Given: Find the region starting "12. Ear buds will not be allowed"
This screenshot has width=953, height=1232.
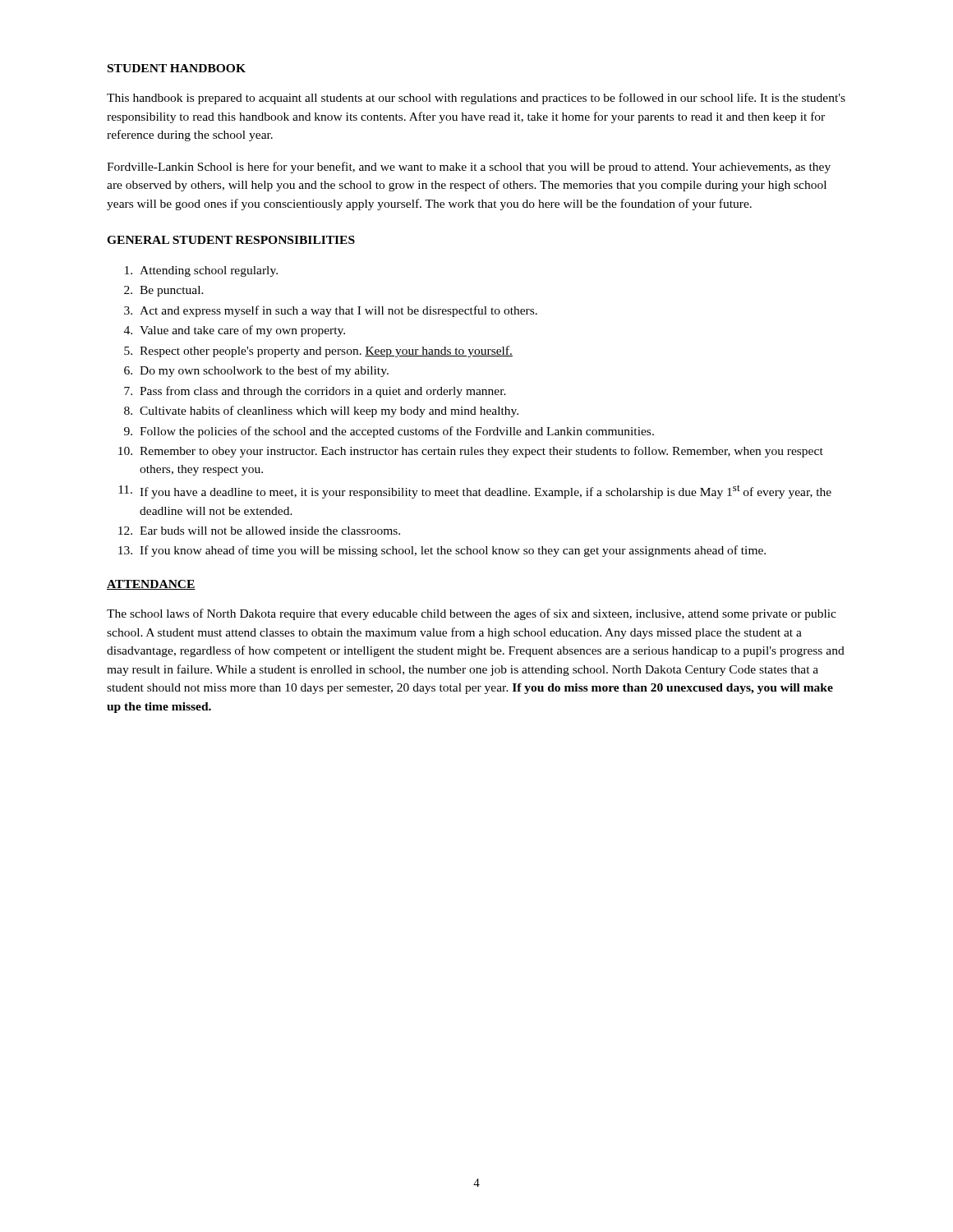Looking at the screenshot, I should coord(259,531).
